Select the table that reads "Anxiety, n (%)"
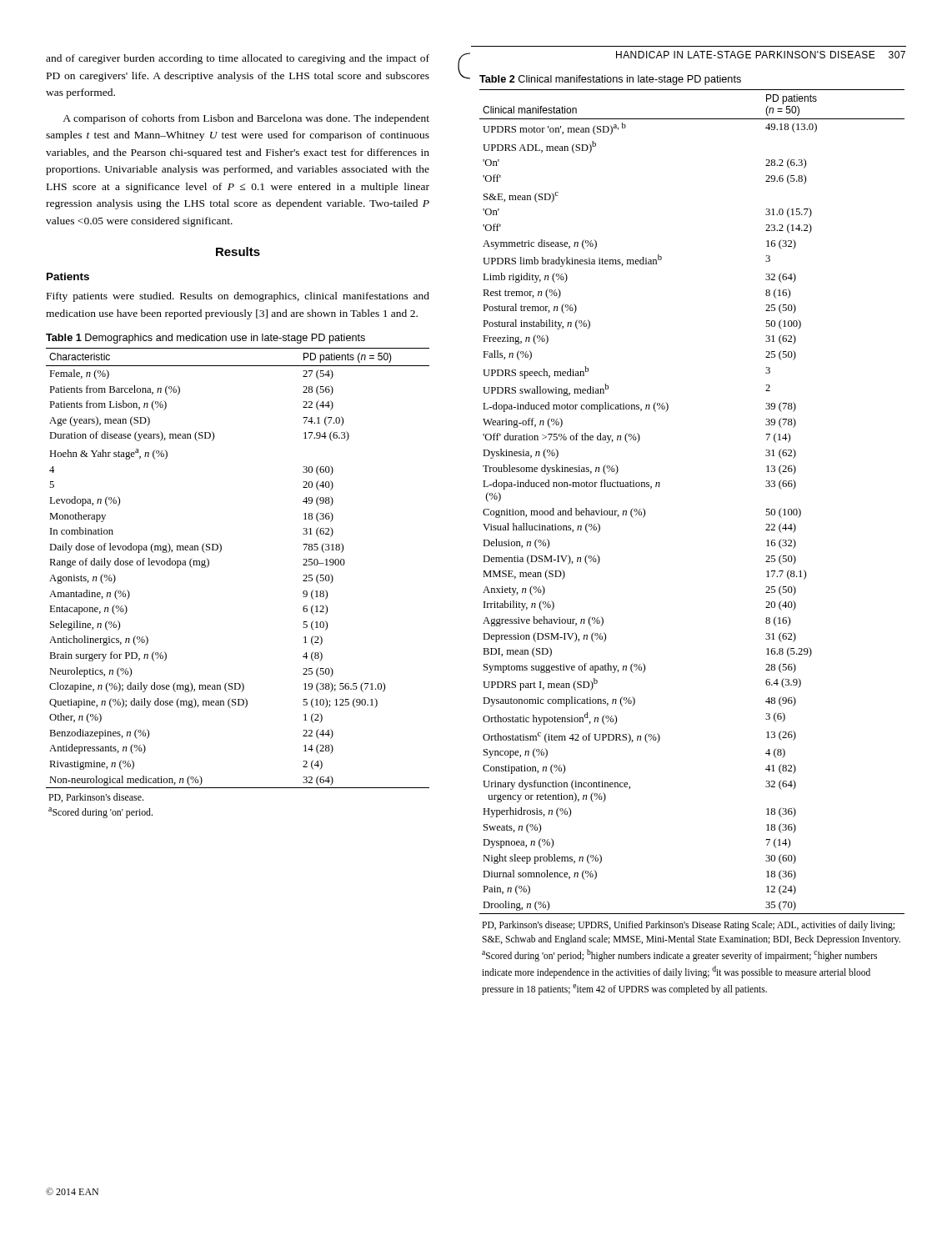Screen dimensions: 1251x952 [692, 544]
